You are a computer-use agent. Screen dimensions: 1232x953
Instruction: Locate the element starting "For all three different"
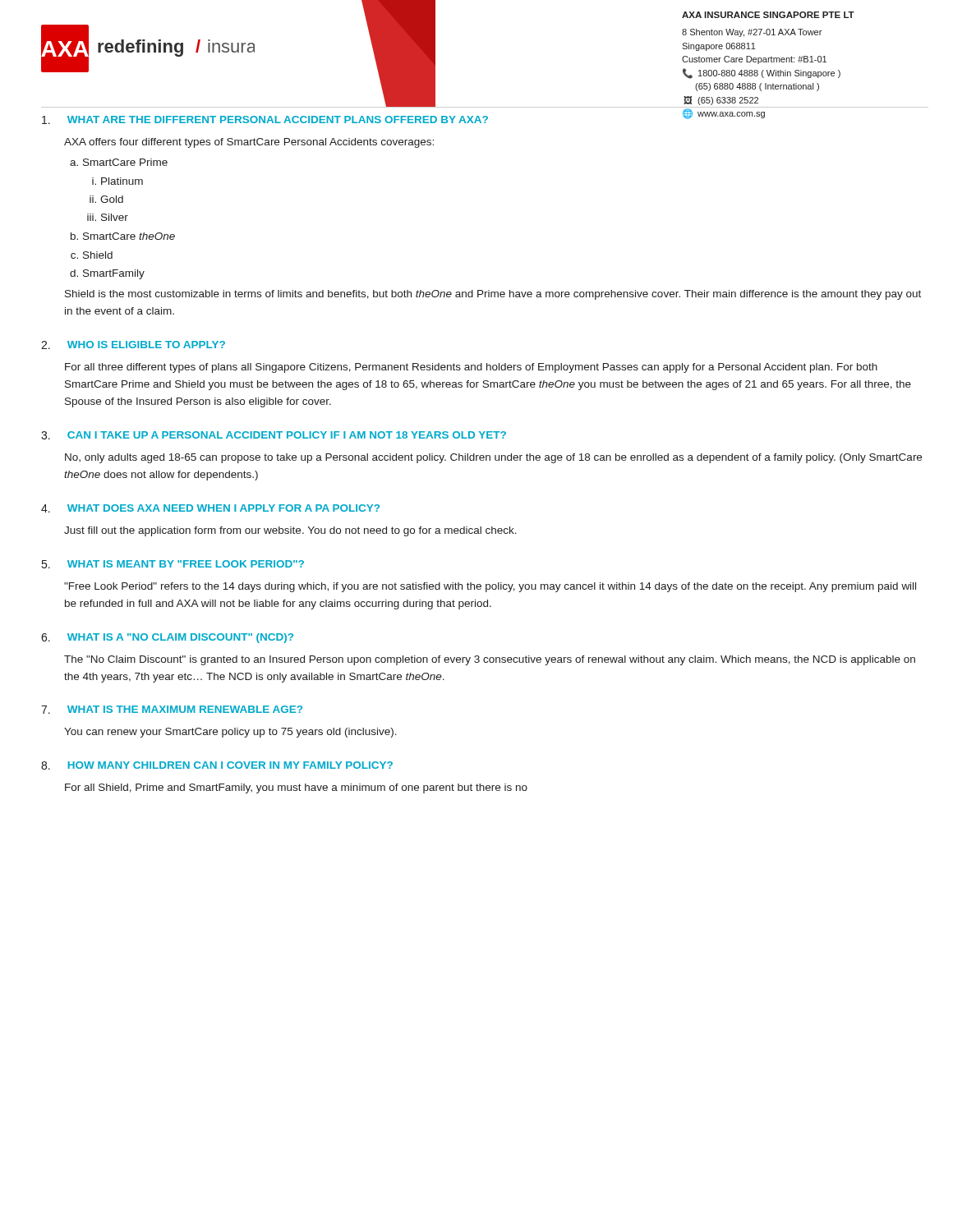pos(488,384)
